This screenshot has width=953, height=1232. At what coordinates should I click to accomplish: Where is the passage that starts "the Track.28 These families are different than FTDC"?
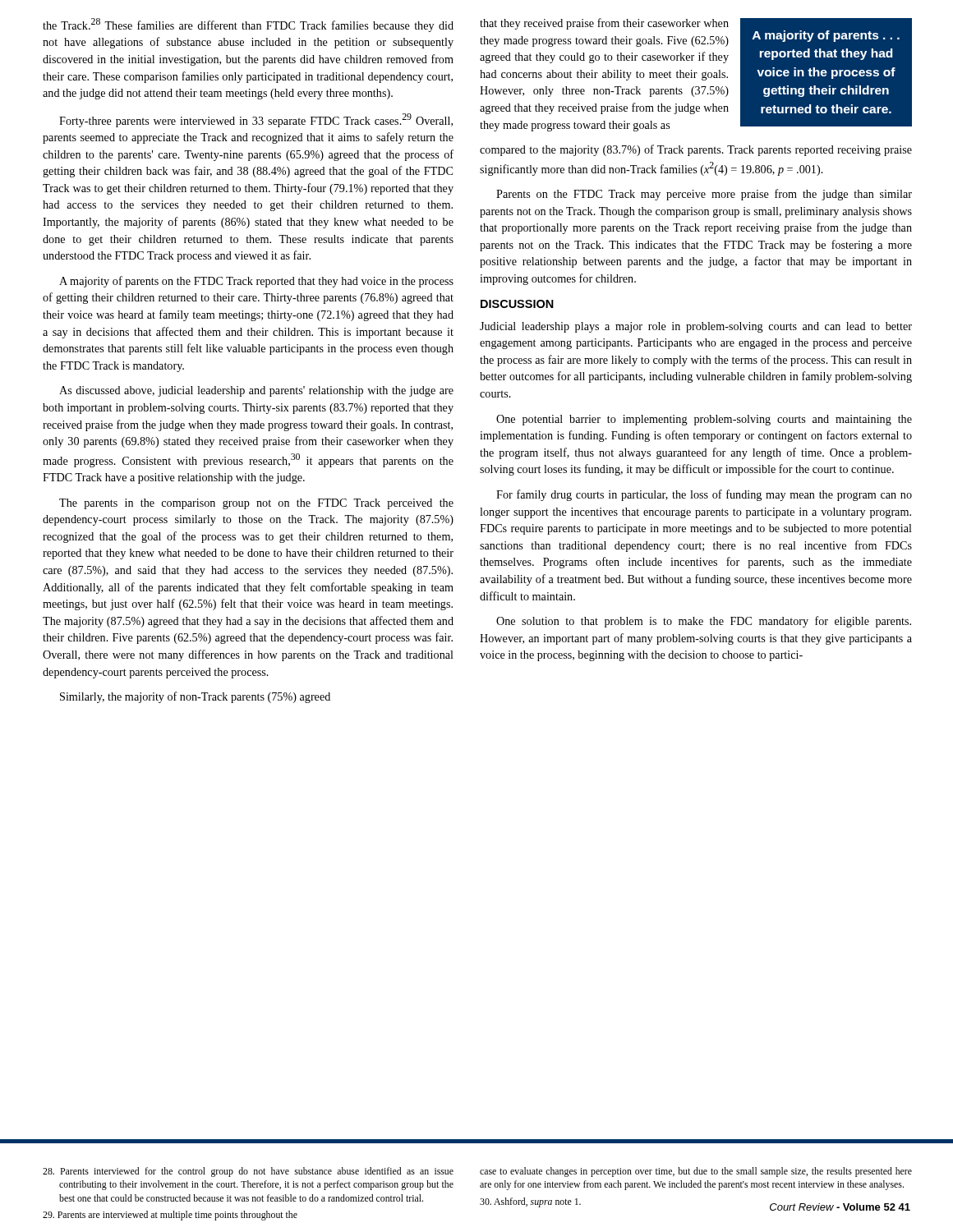point(248,360)
